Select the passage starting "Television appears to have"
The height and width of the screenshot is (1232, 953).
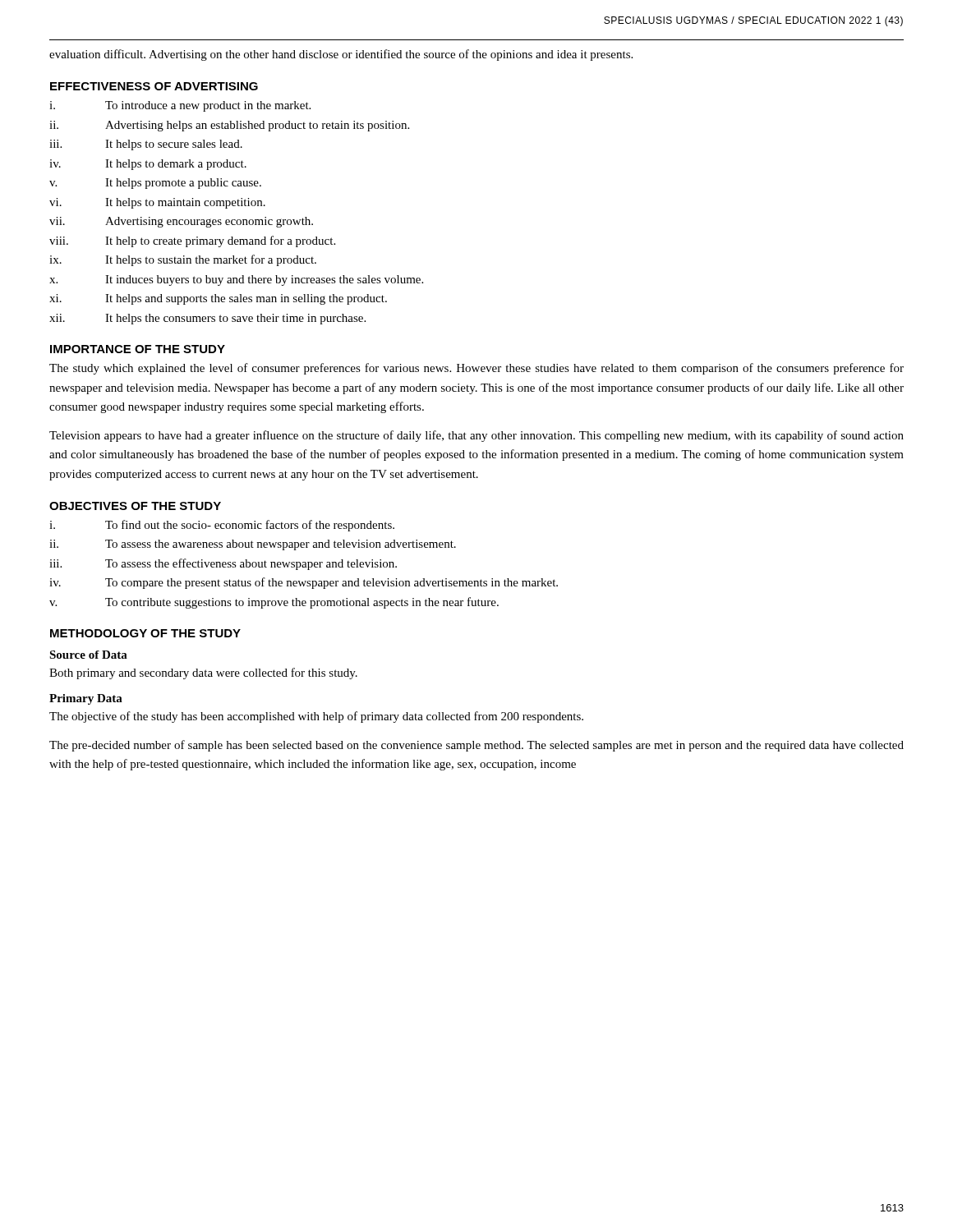coord(476,454)
